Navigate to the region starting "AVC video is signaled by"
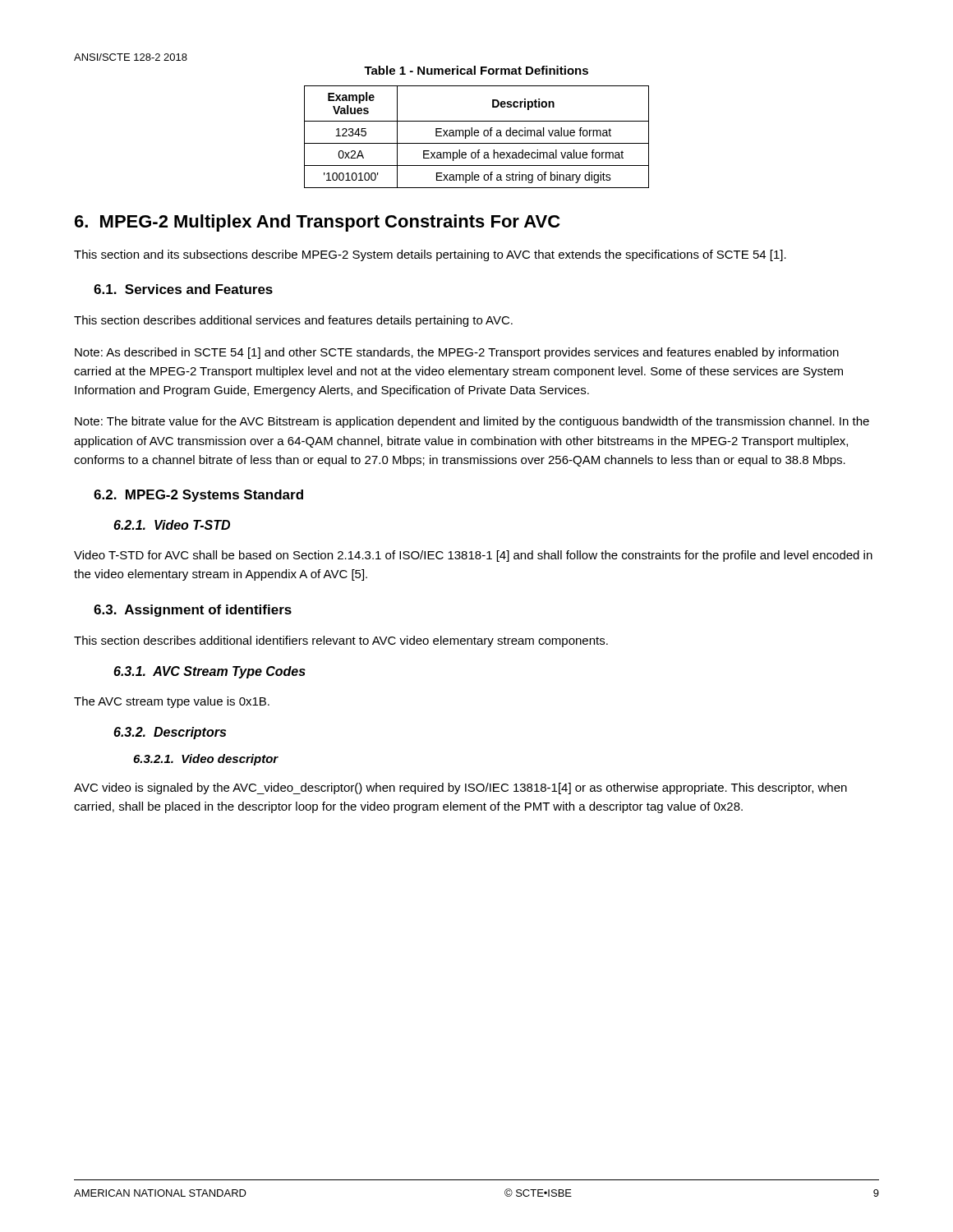953x1232 pixels. click(x=476, y=797)
